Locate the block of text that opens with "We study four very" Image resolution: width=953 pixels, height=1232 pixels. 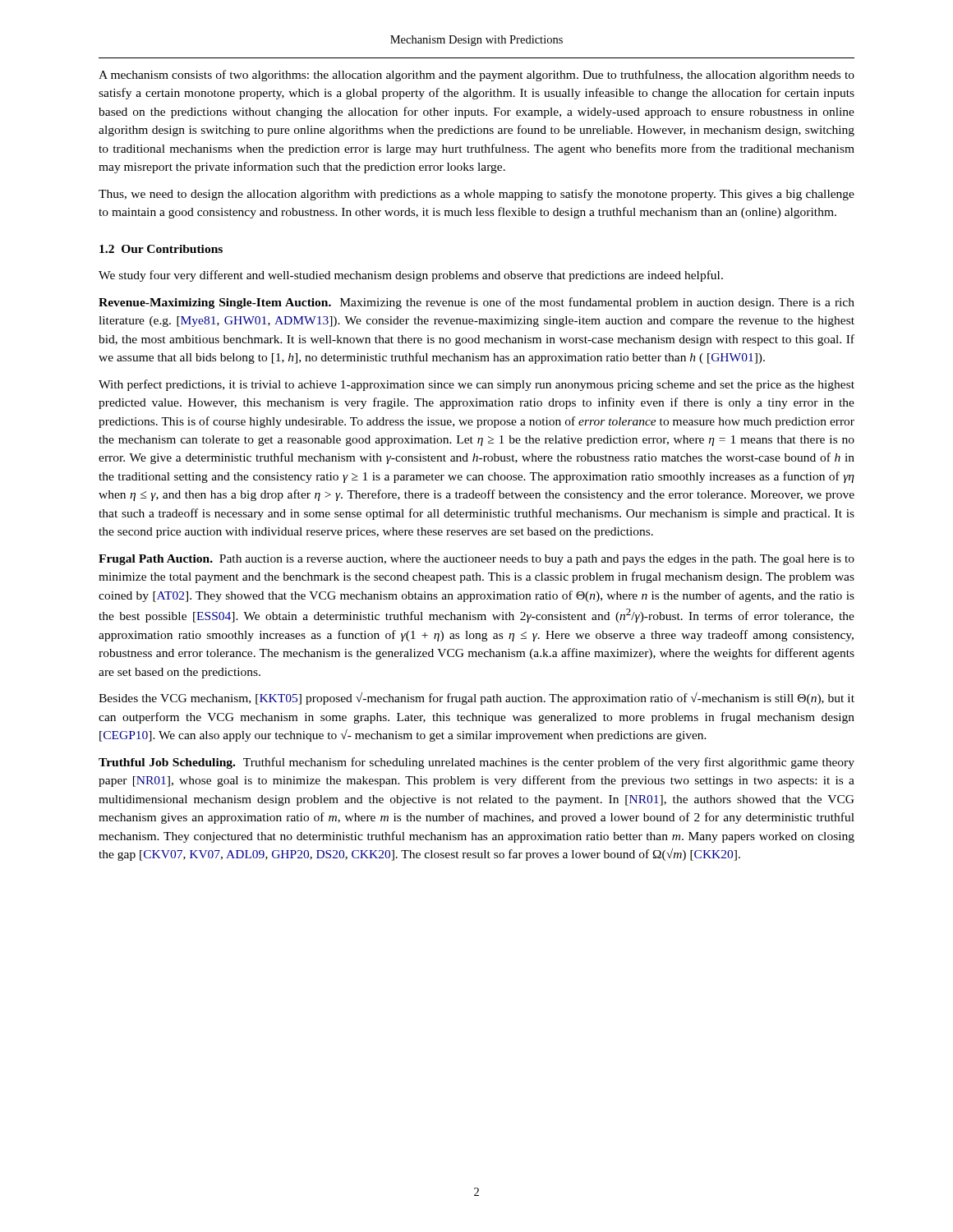pyautogui.click(x=476, y=275)
